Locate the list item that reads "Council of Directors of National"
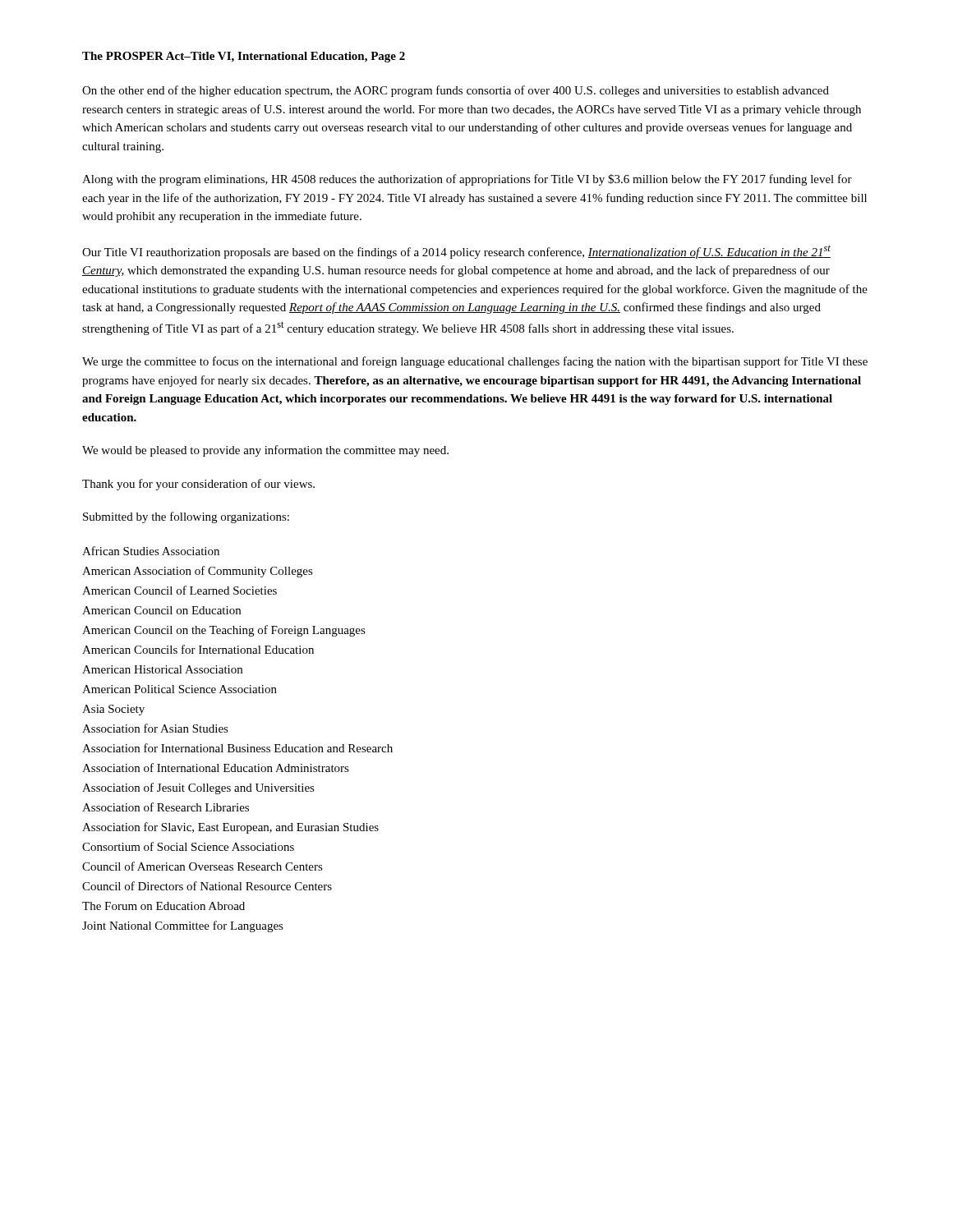 pos(207,886)
